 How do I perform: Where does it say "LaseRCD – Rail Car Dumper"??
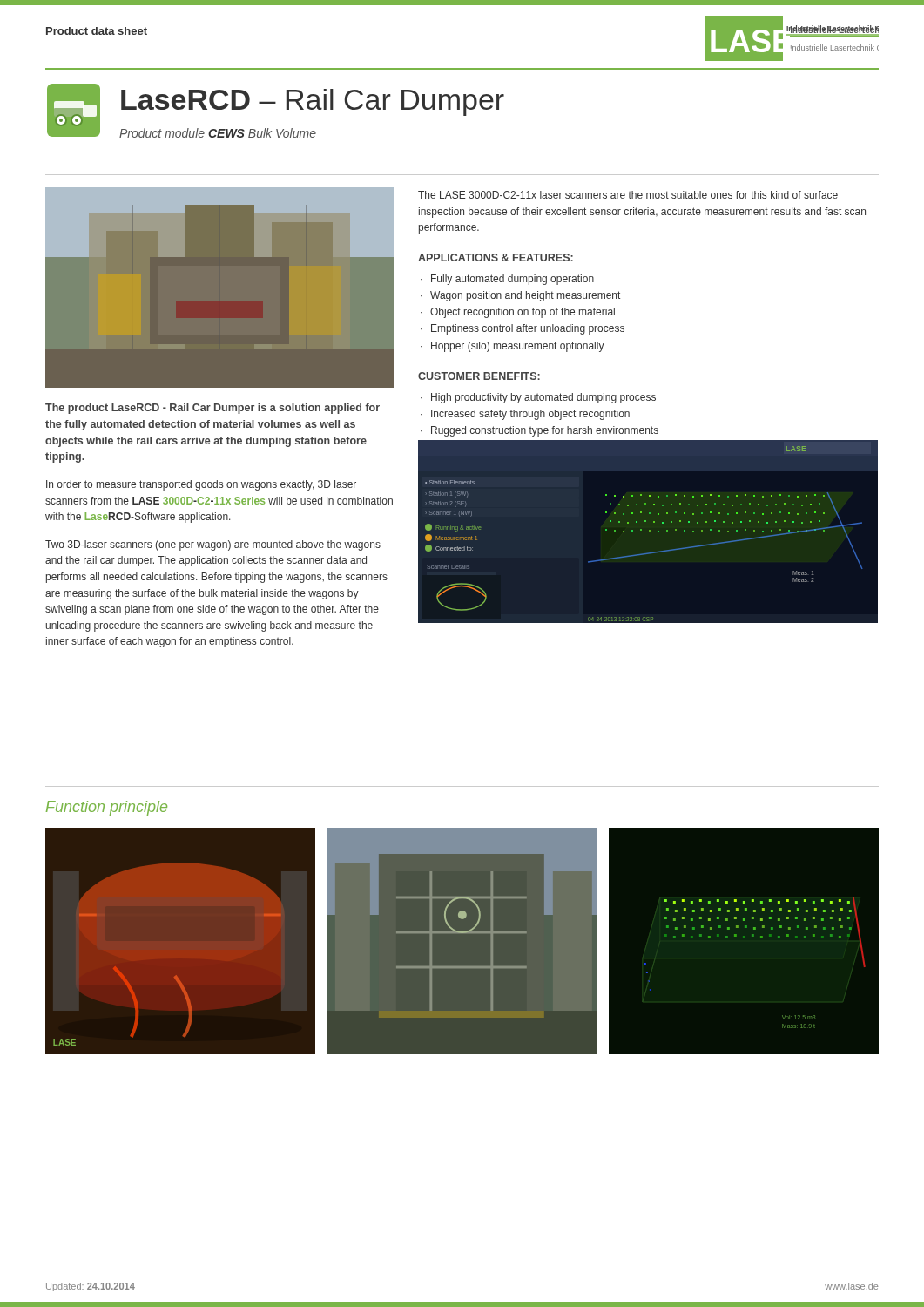(x=312, y=99)
